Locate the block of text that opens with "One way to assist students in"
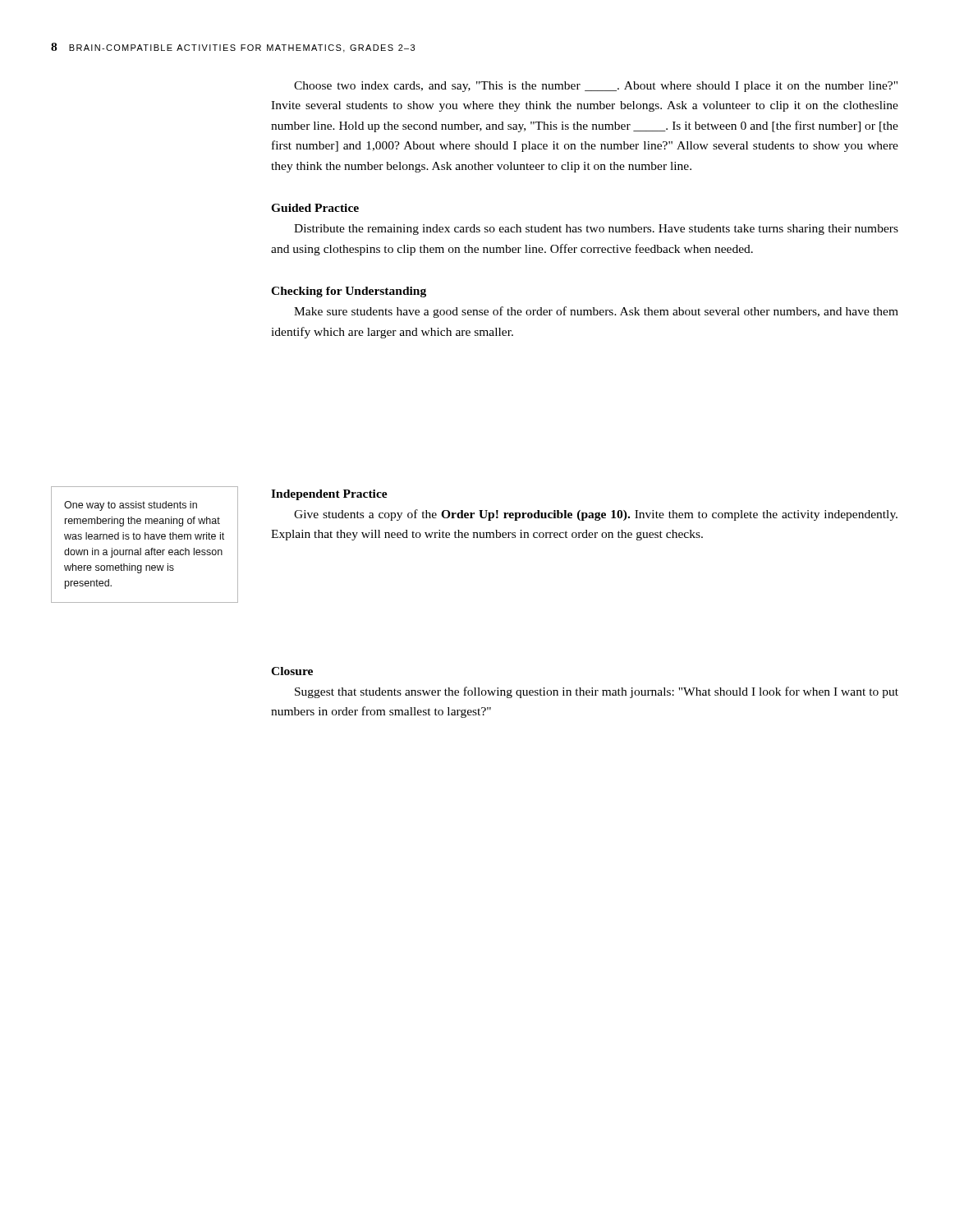Image resolution: width=964 pixels, height=1232 pixels. (144, 544)
